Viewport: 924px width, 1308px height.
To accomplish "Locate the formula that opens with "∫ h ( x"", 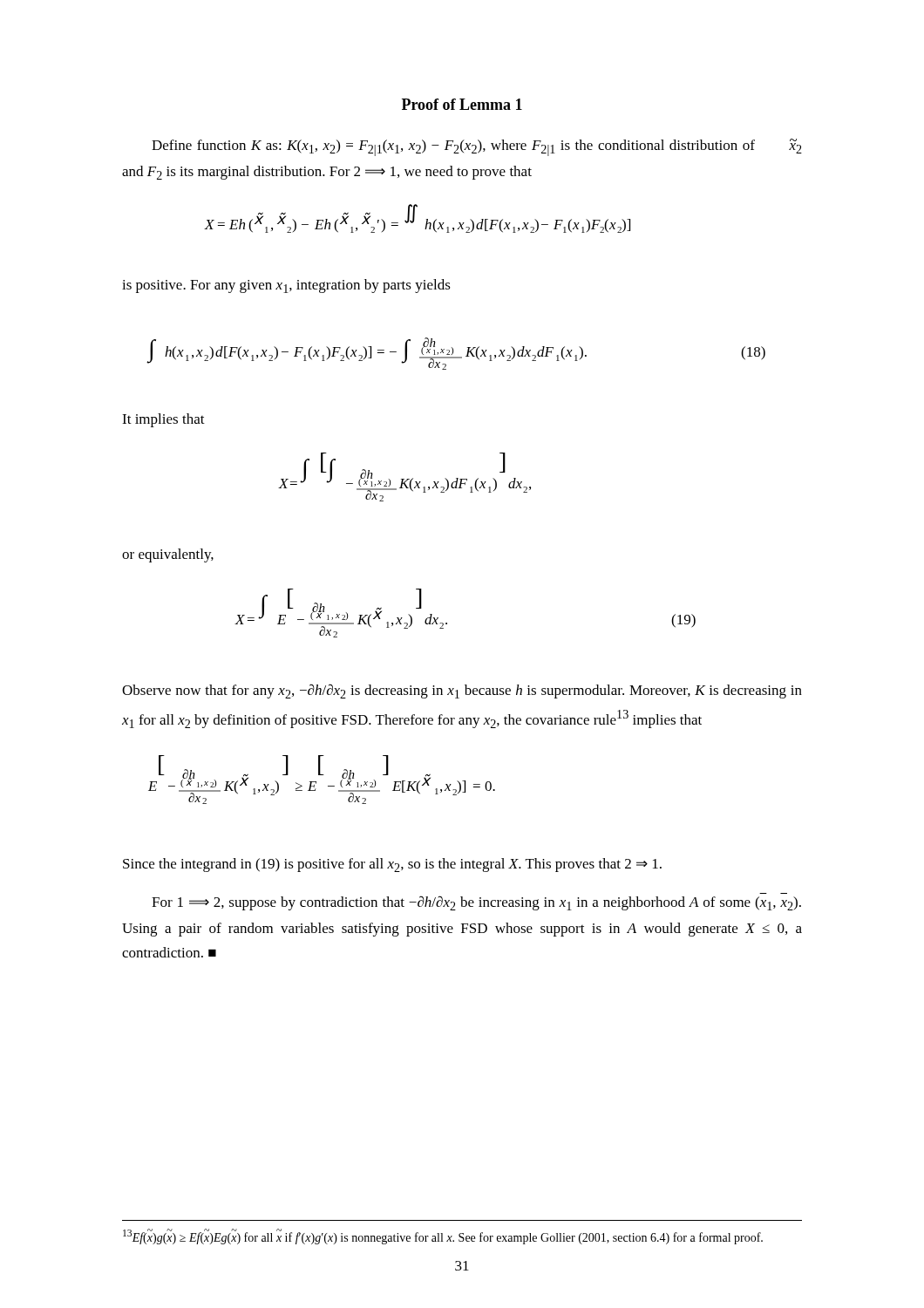I will 462,348.
